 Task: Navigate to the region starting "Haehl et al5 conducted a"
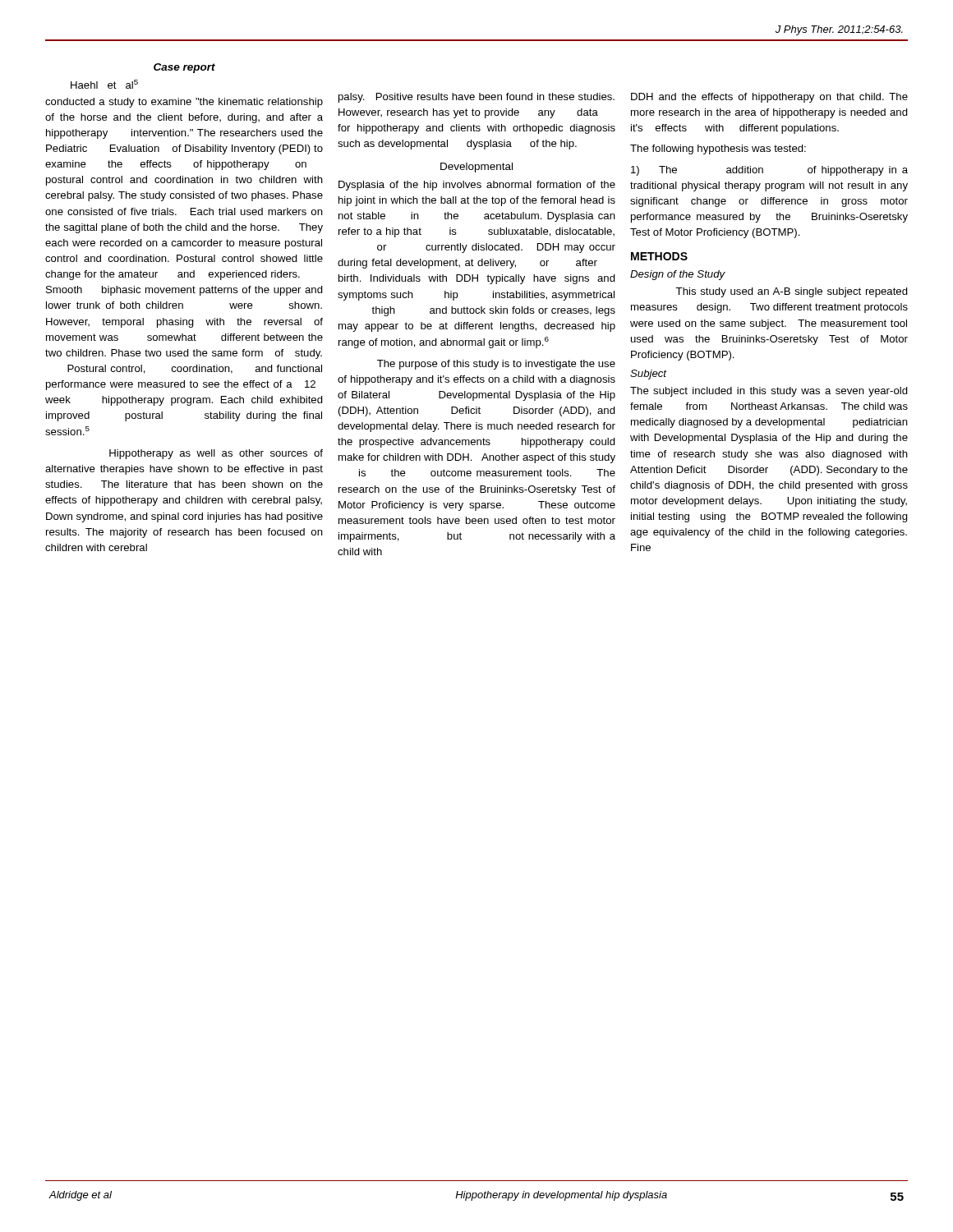pos(184,258)
